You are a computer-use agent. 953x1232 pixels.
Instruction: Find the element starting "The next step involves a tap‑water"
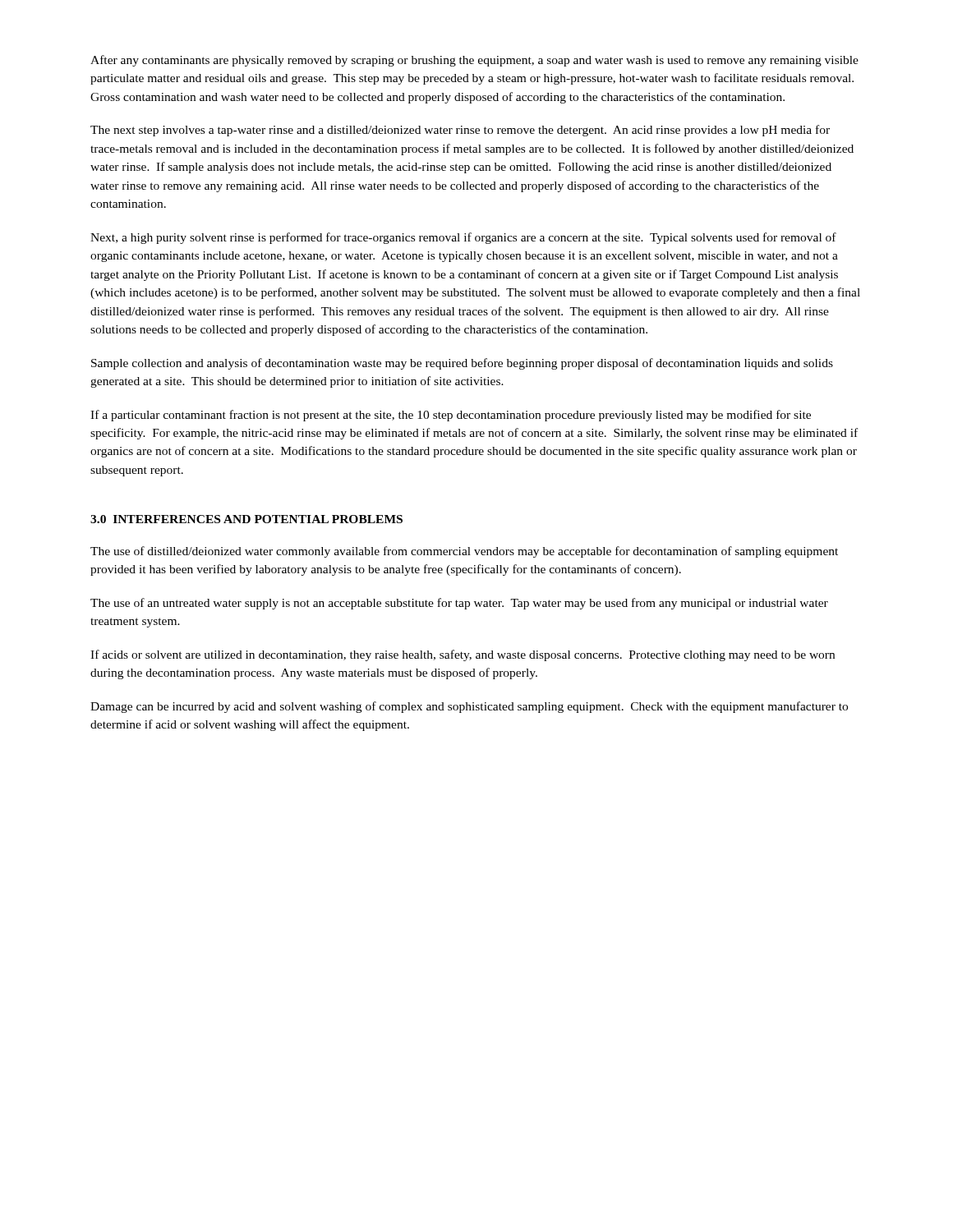pos(472,167)
